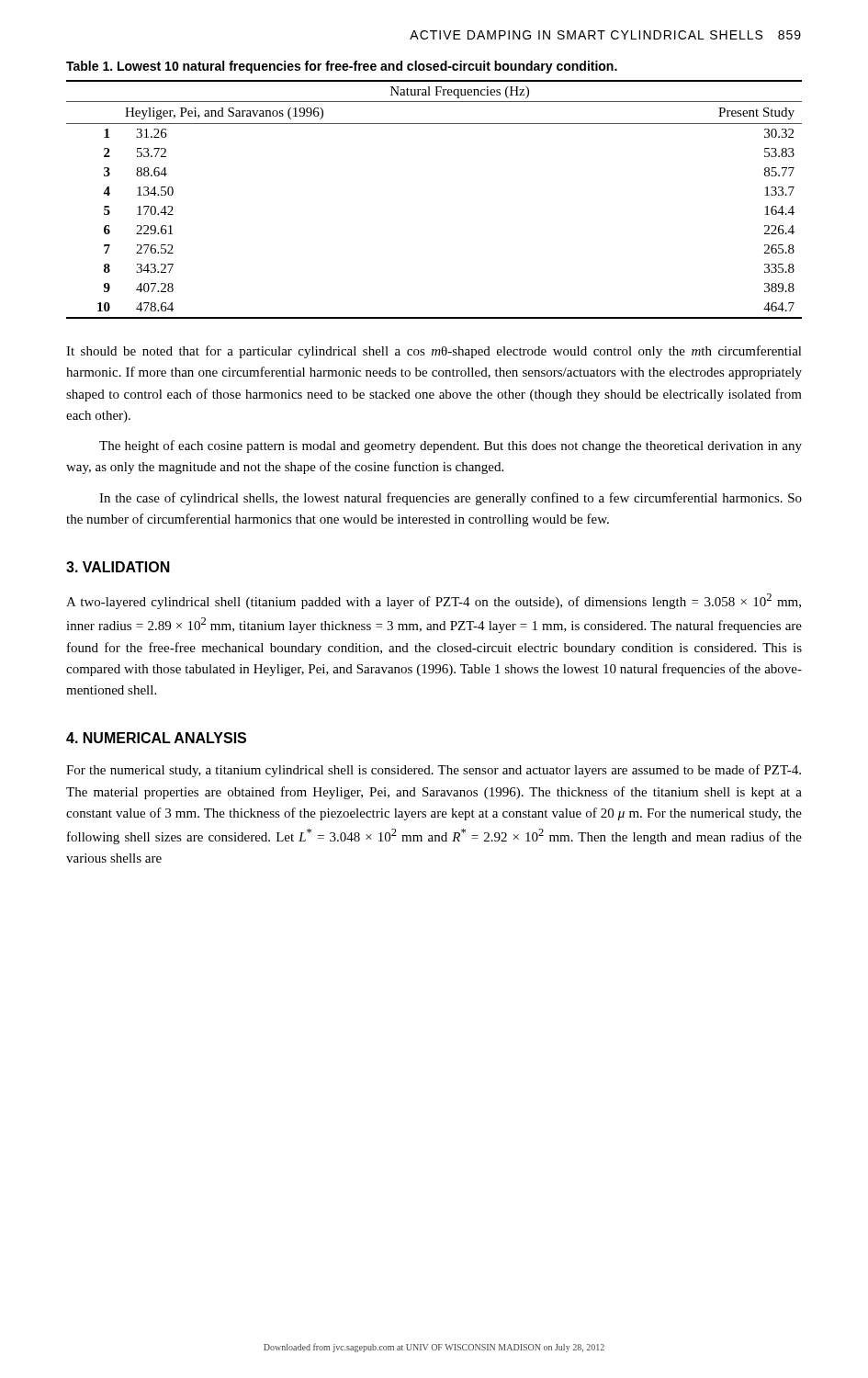Viewport: 868px width, 1378px height.
Task: Select the block starting "A two-layered cylindrical shell (titanium"
Action: pyautogui.click(x=434, y=644)
